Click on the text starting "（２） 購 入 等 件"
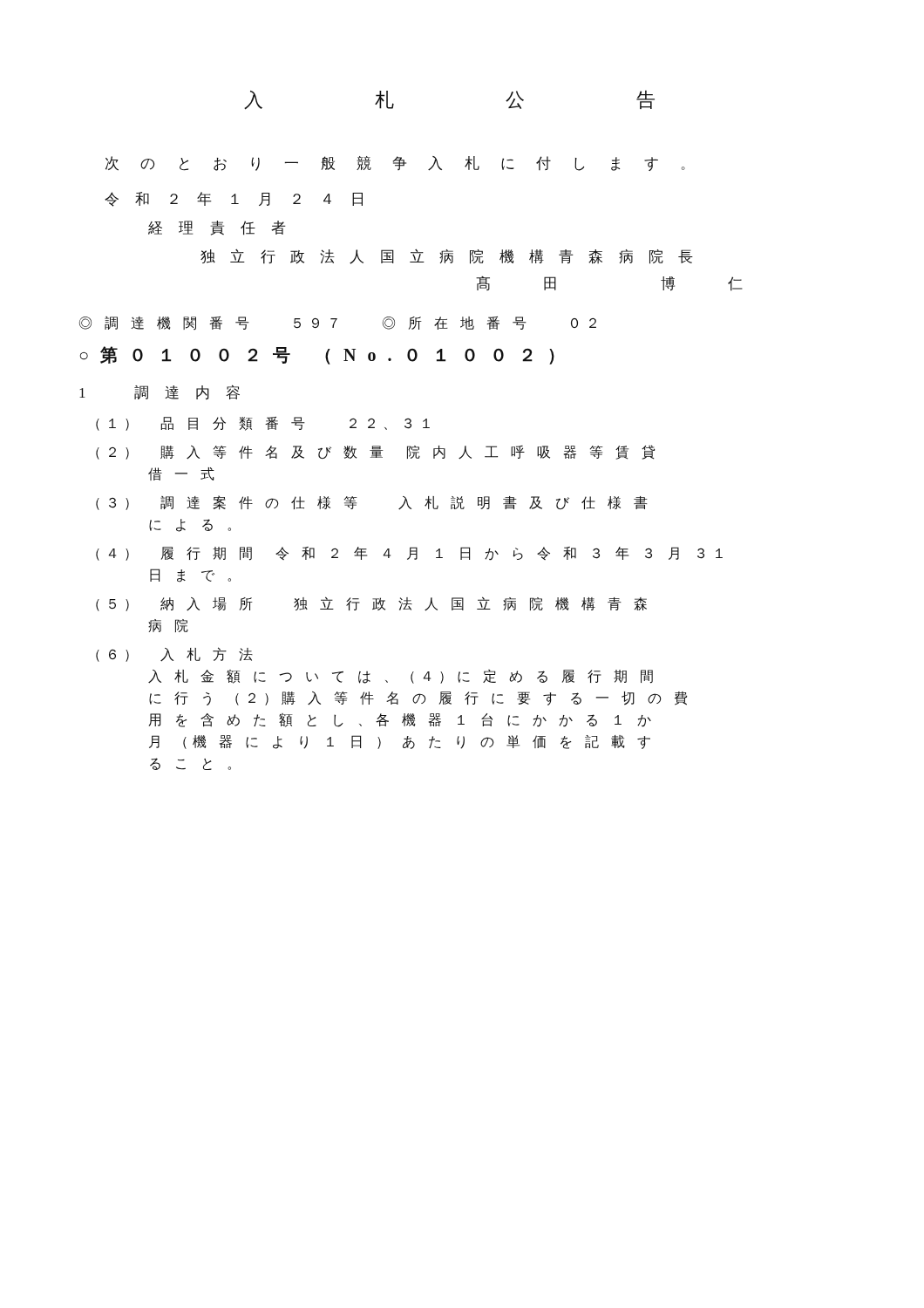This screenshot has width=924, height=1308. pos(374,452)
